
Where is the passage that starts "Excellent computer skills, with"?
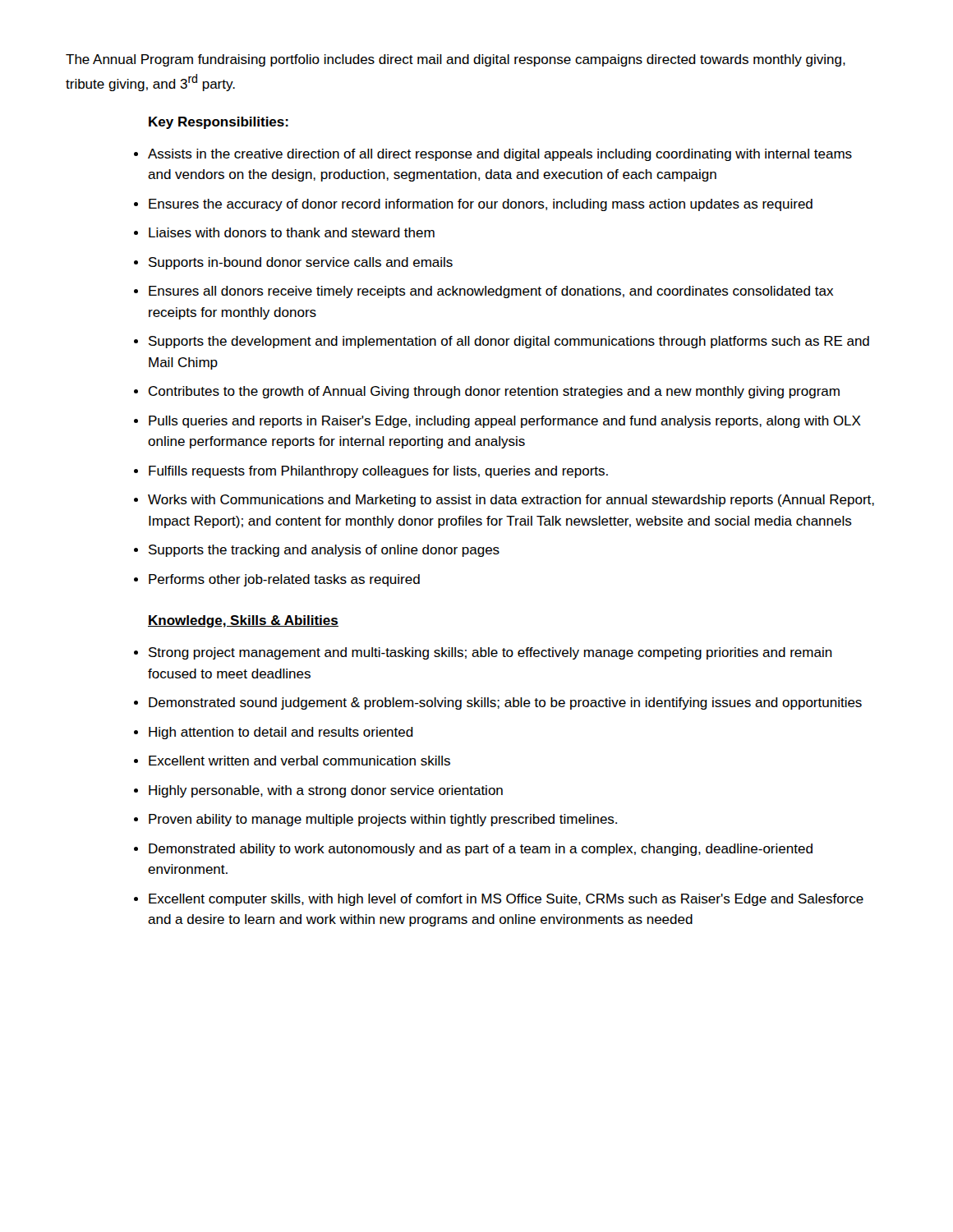click(x=506, y=909)
